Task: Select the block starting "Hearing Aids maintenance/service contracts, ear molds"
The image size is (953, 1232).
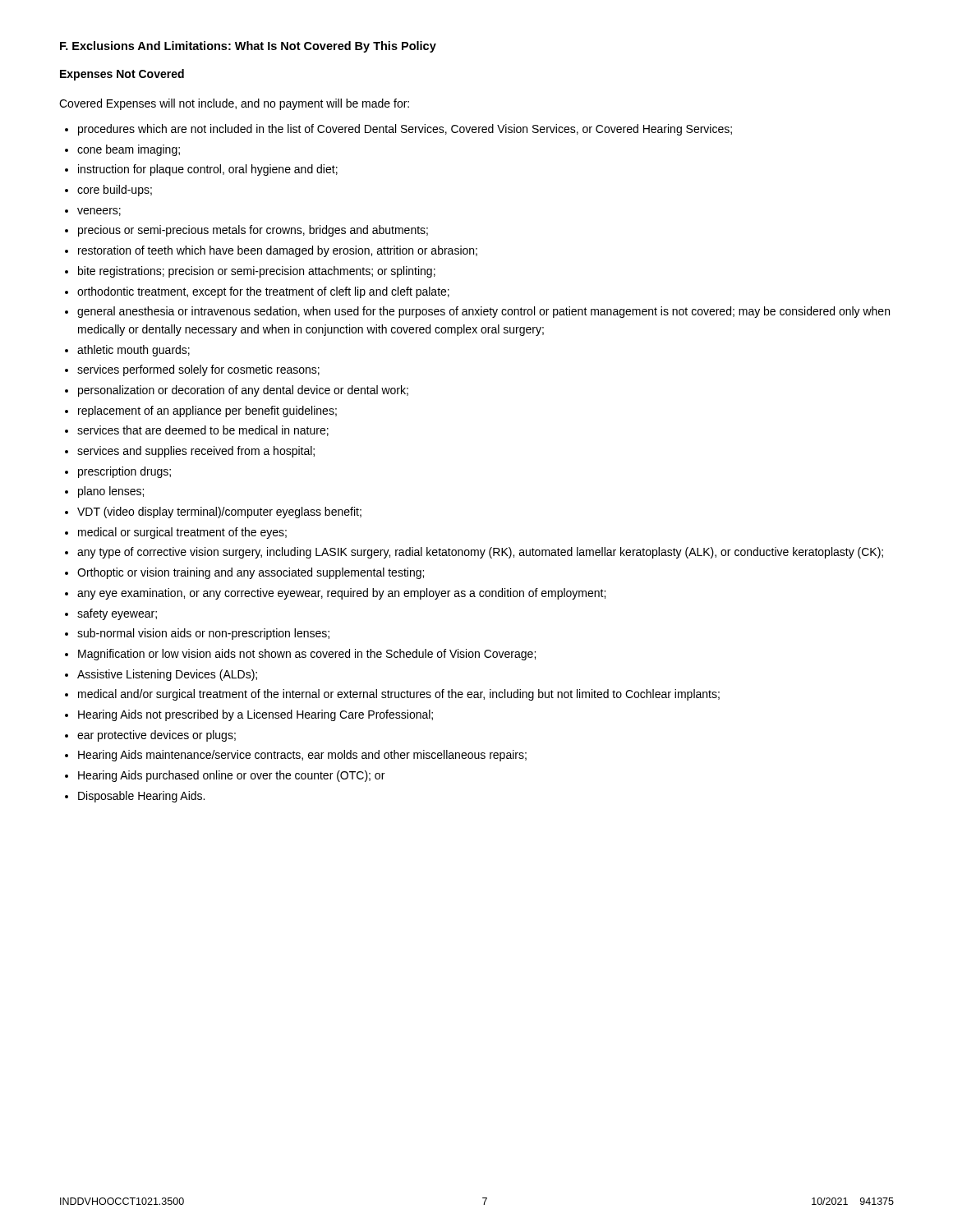Action: (x=302, y=755)
